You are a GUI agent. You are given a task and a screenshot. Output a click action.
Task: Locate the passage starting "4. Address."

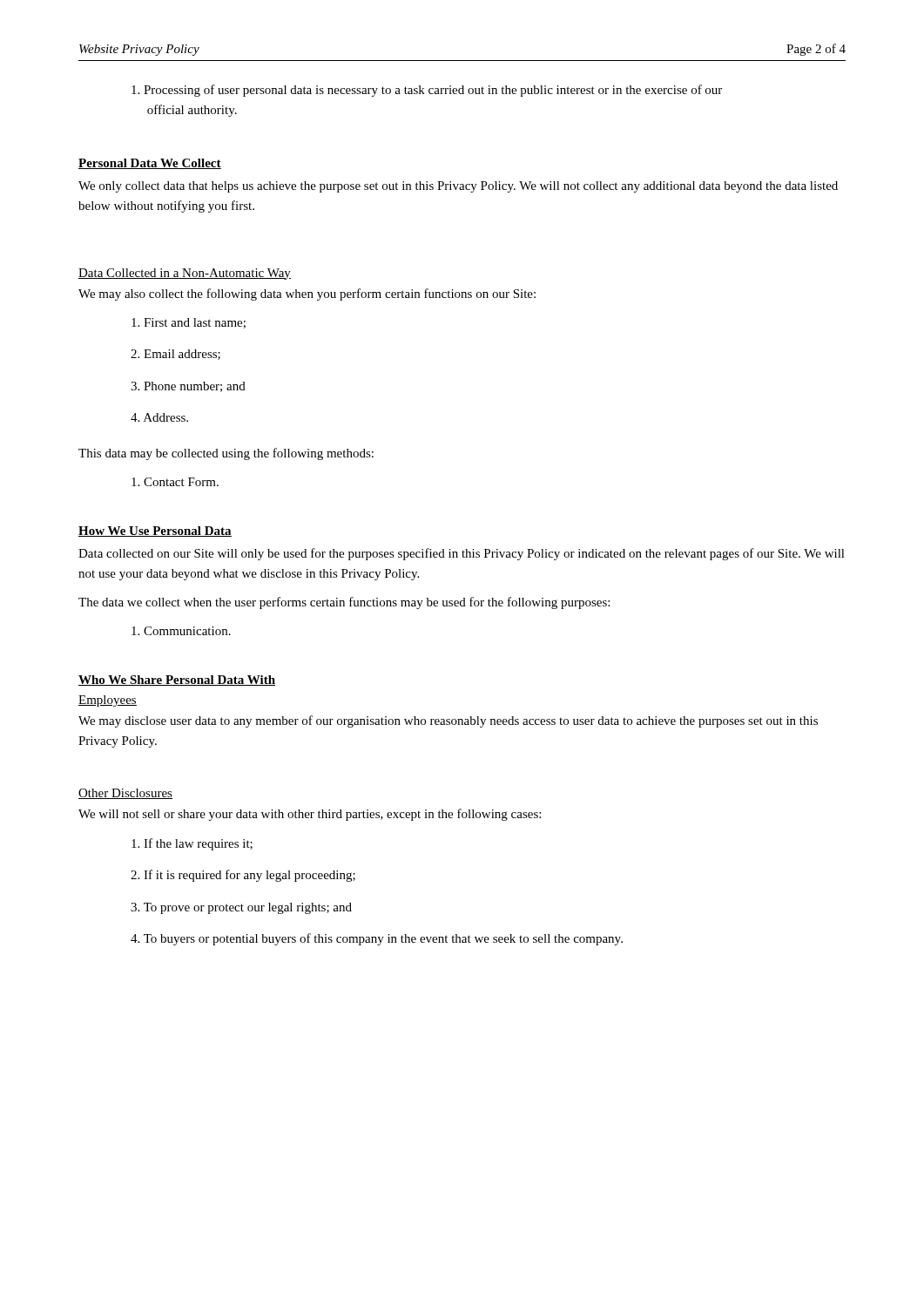pos(160,418)
